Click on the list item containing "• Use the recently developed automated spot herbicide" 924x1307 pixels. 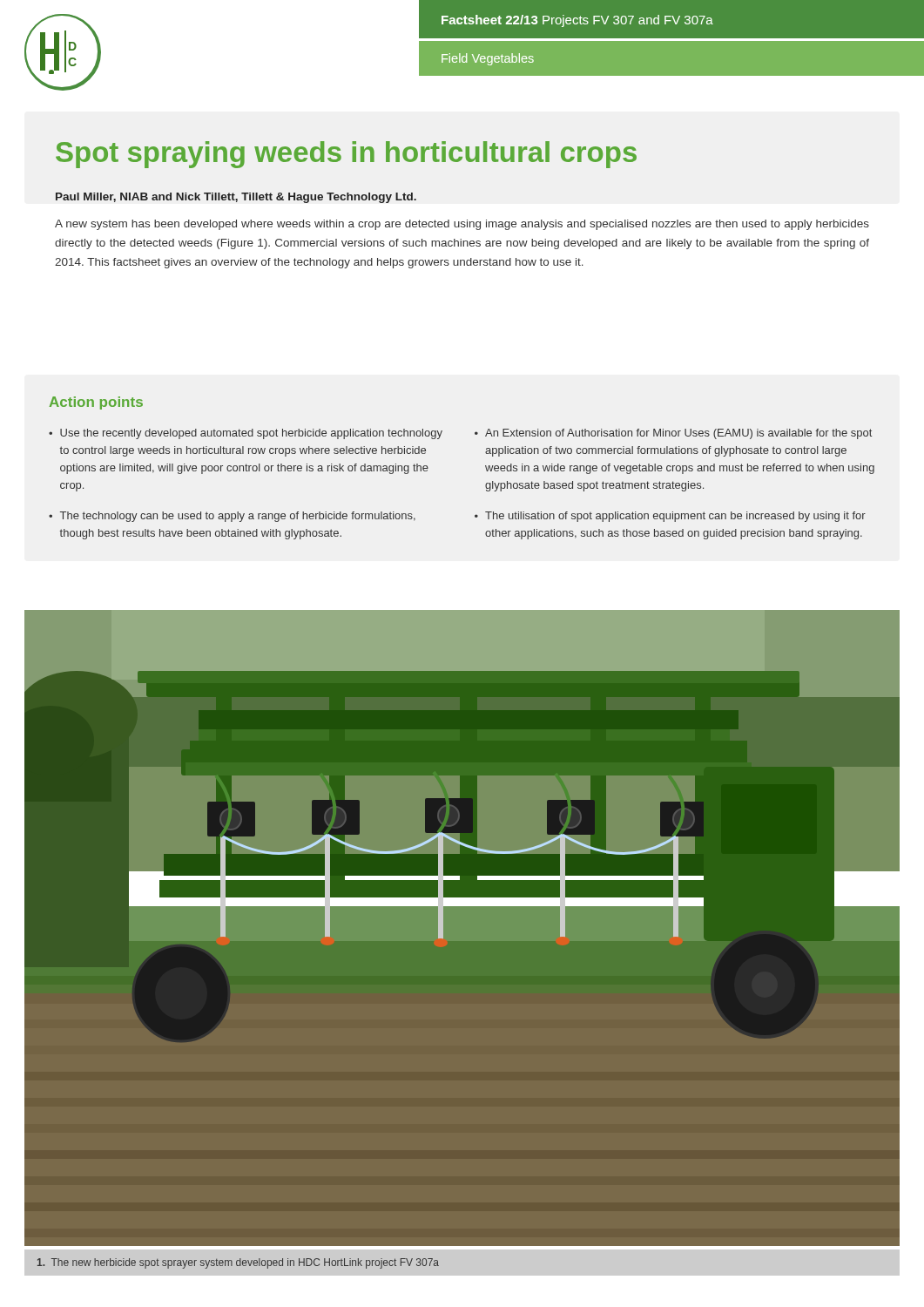249,459
